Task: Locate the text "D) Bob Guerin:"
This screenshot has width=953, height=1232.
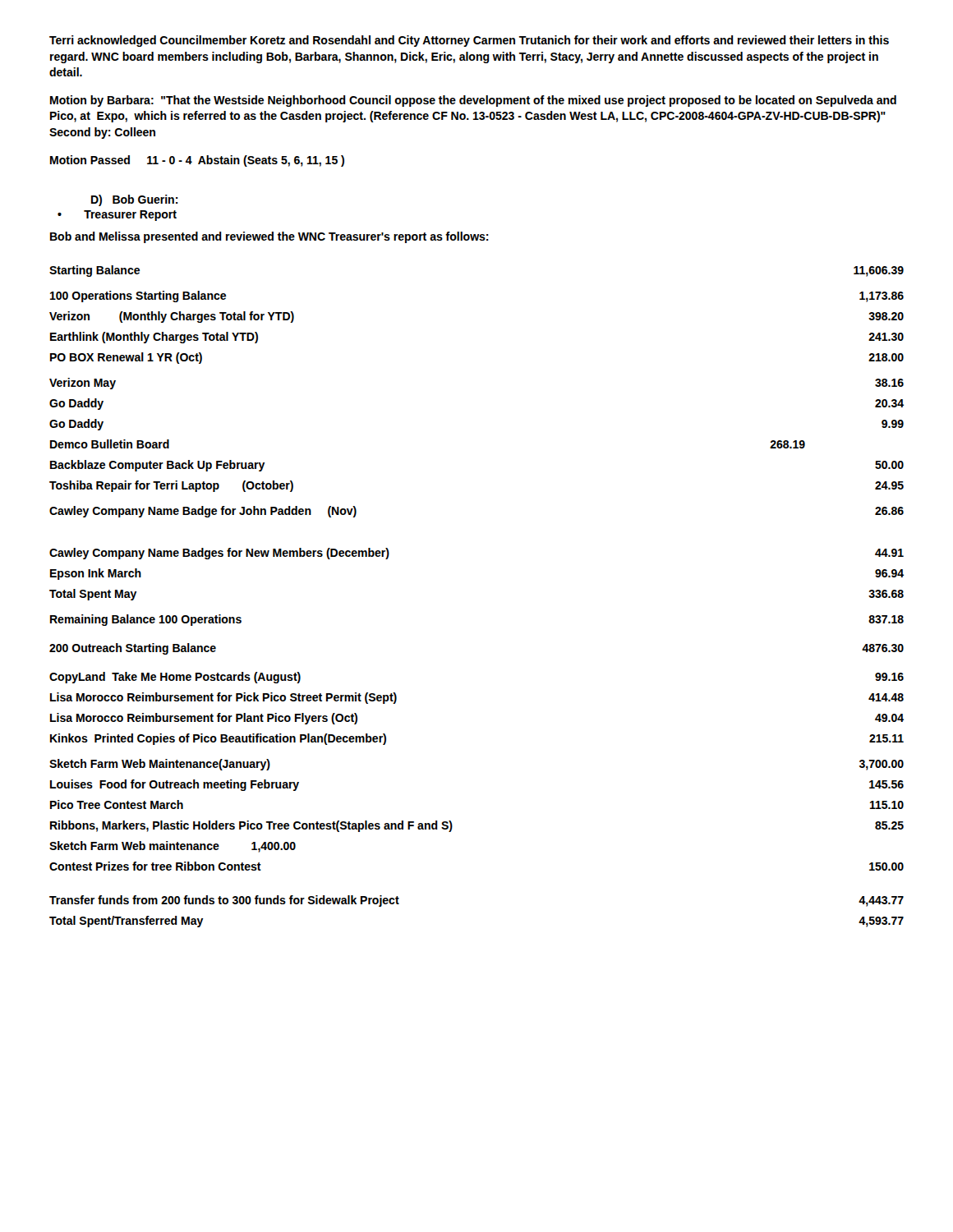Action: tap(134, 200)
